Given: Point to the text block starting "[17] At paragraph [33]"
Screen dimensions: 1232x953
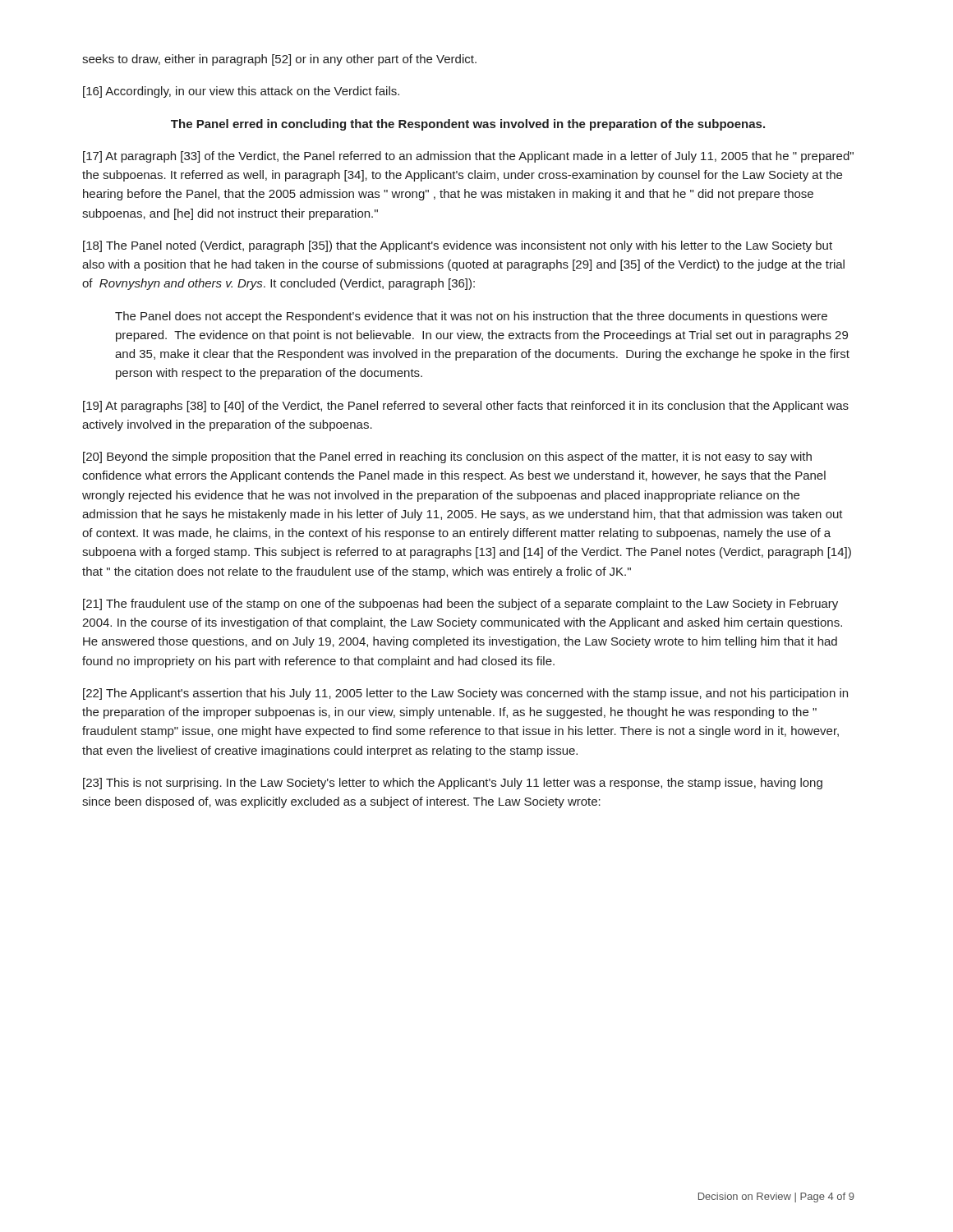Looking at the screenshot, I should (468, 184).
